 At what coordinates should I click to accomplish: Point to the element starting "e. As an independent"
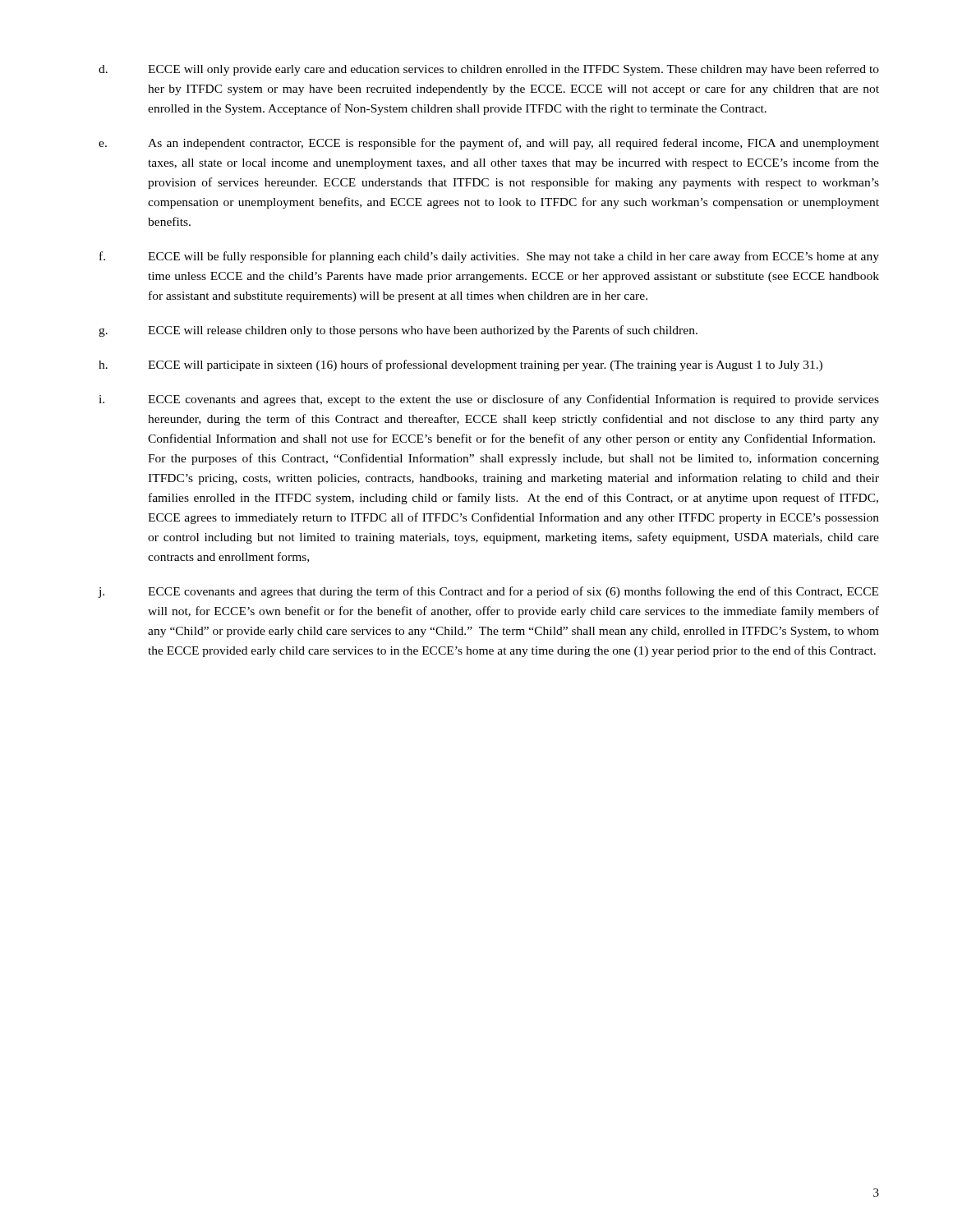pos(489,182)
